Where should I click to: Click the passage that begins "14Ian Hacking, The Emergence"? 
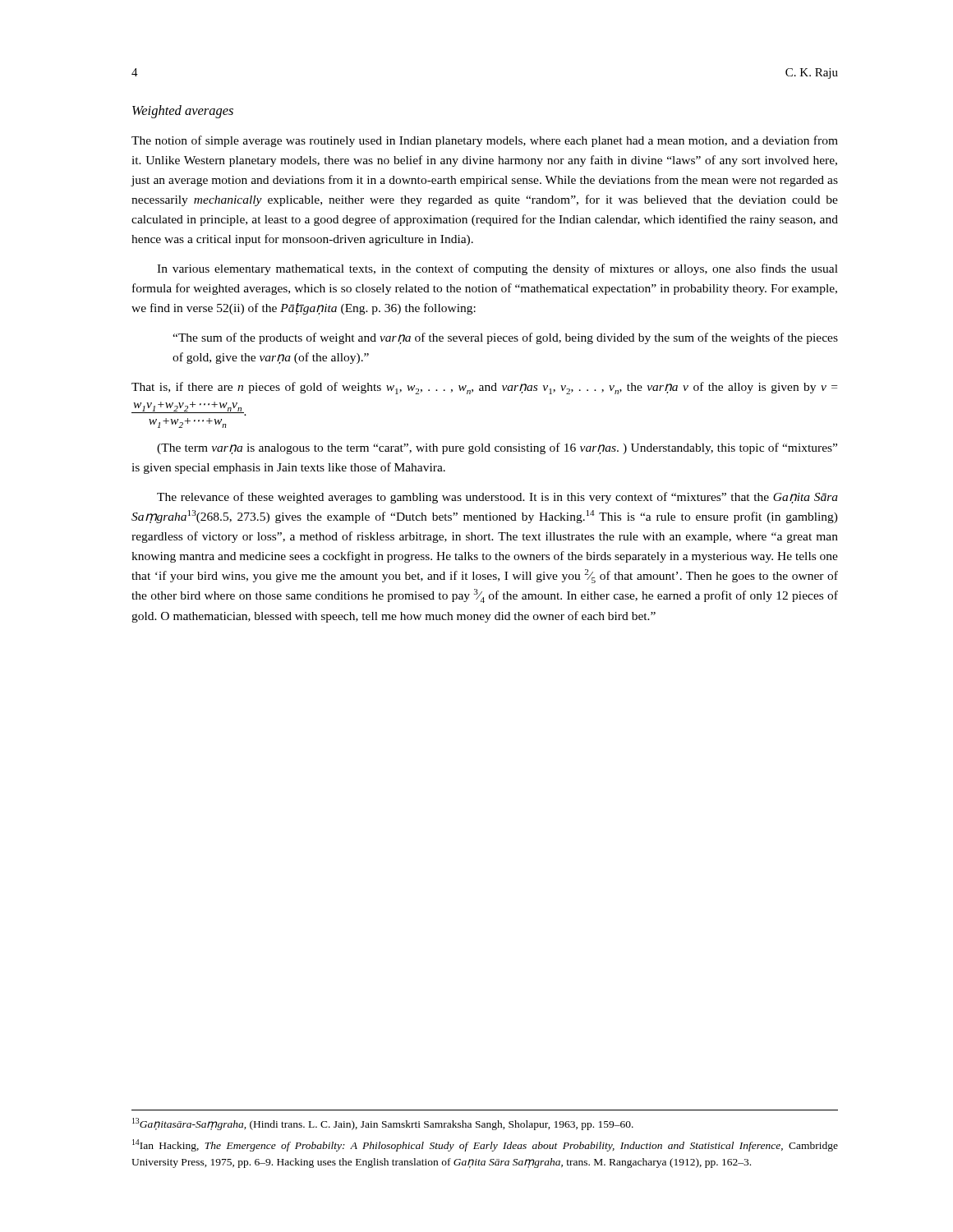point(485,1152)
